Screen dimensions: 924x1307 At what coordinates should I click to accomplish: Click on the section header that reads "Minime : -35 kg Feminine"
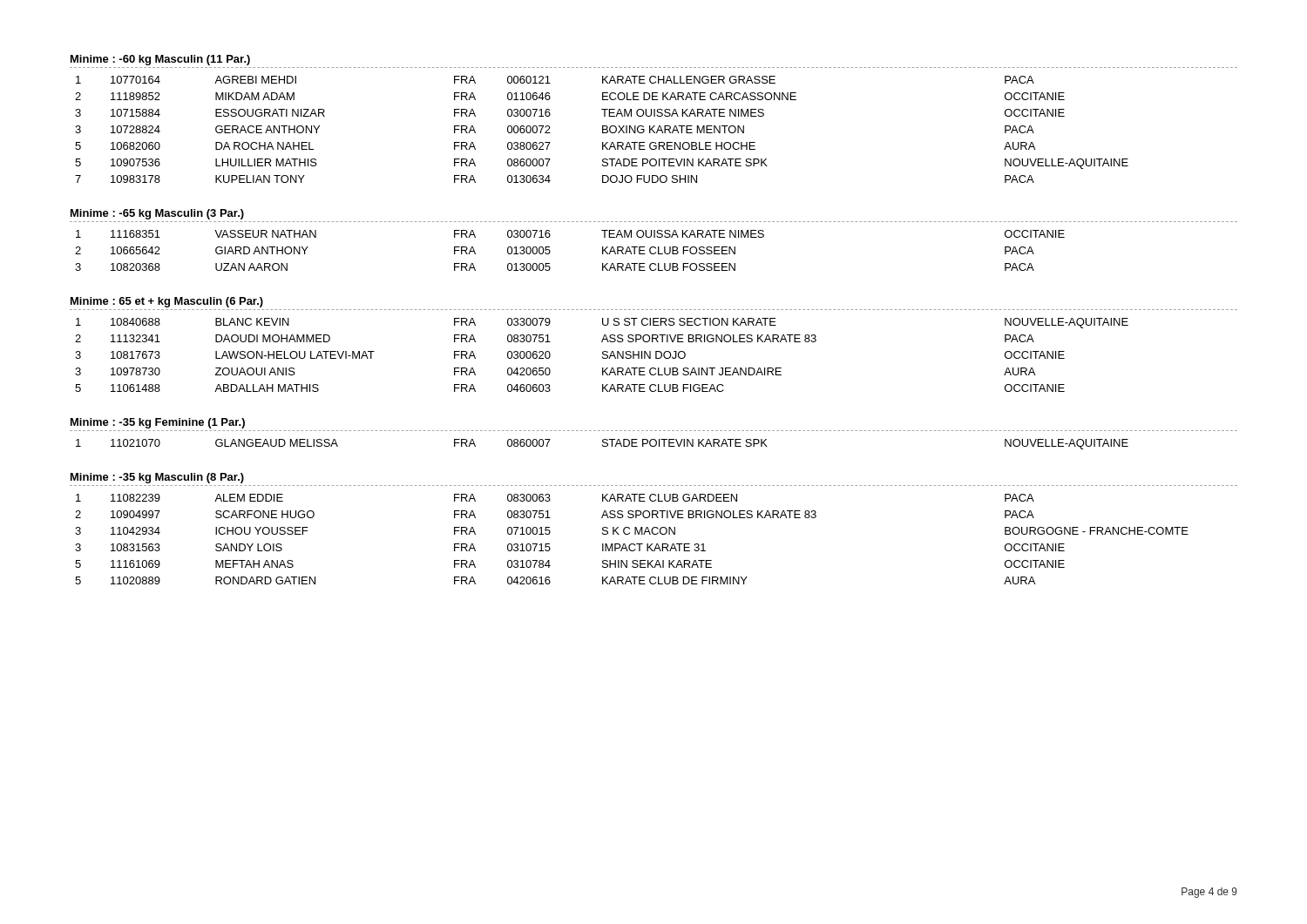(157, 422)
